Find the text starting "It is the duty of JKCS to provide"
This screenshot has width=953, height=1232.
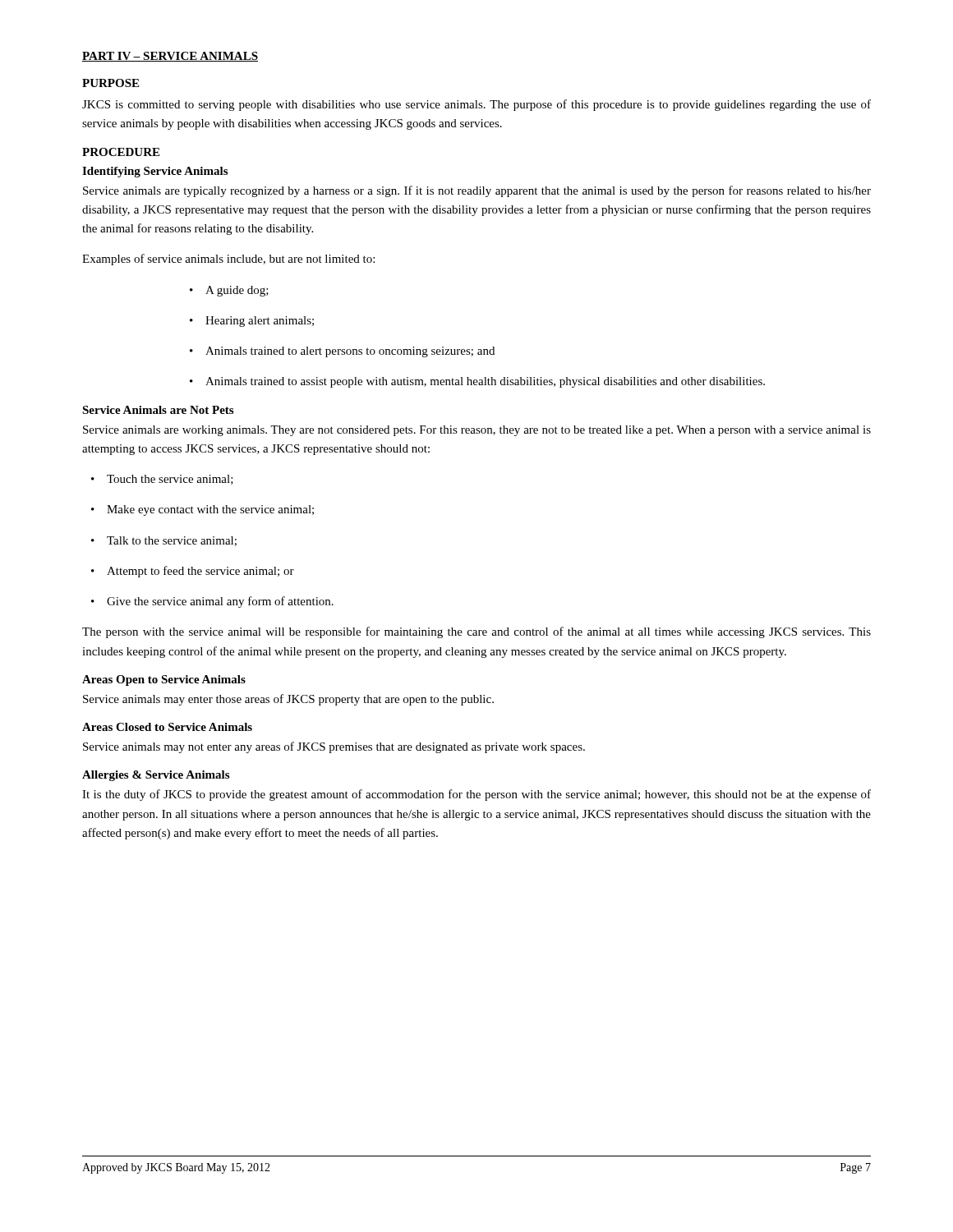pyautogui.click(x=476, y=814)
